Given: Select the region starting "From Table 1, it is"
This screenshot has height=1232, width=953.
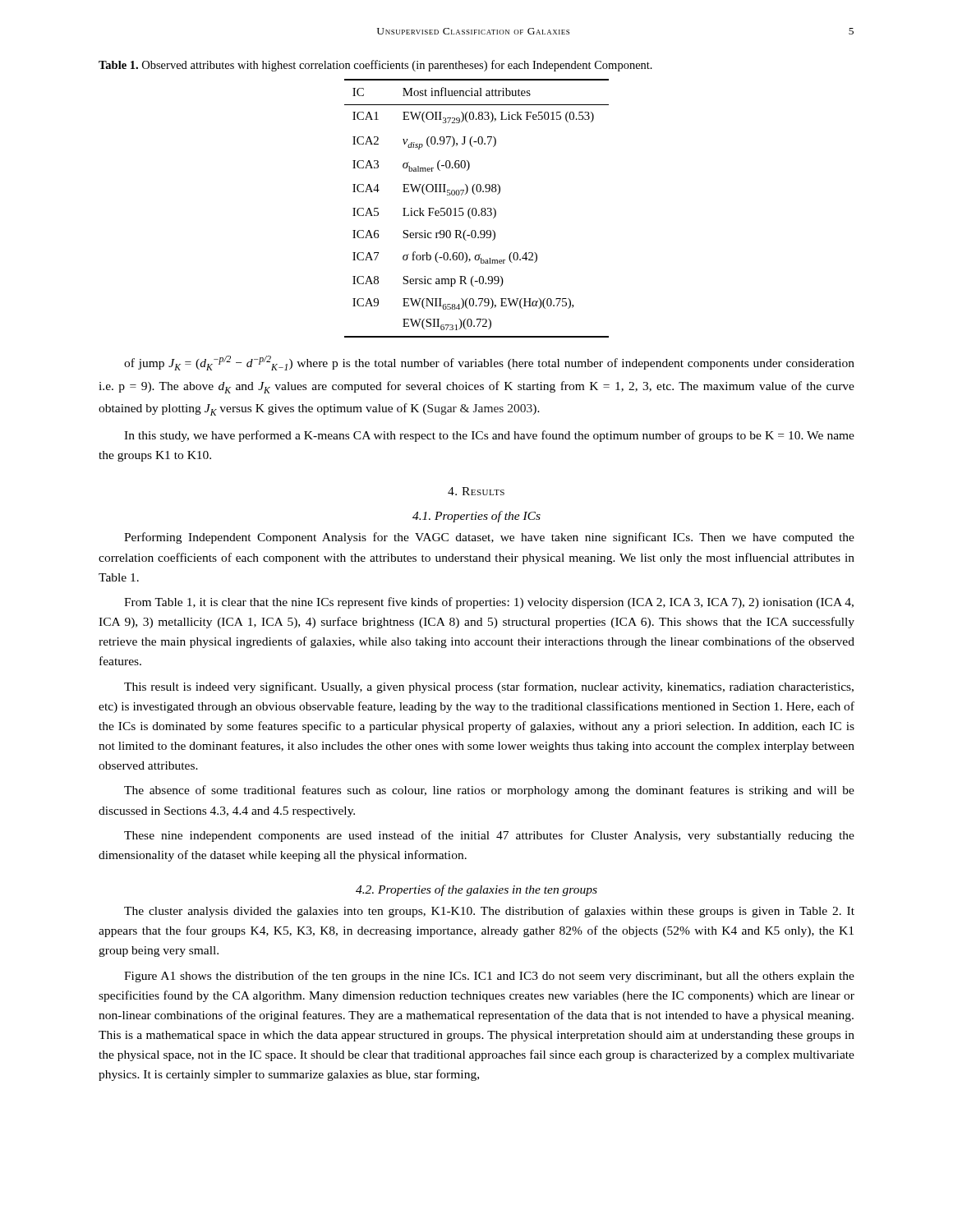Looking at the screenshot, I should click(476, 631).
